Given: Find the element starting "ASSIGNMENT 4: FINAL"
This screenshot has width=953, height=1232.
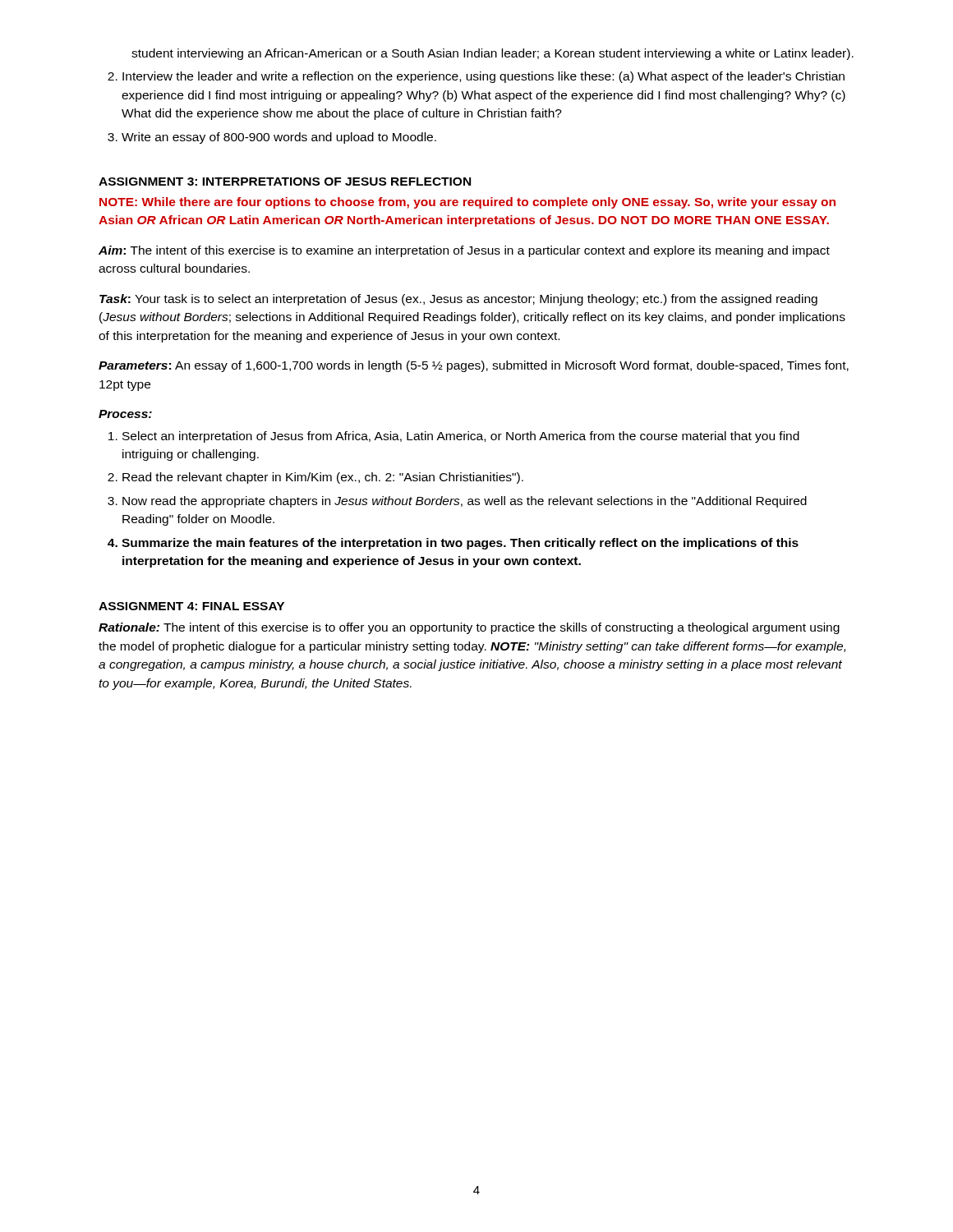Looking at the screenshot, I should [x=192, y=606].
